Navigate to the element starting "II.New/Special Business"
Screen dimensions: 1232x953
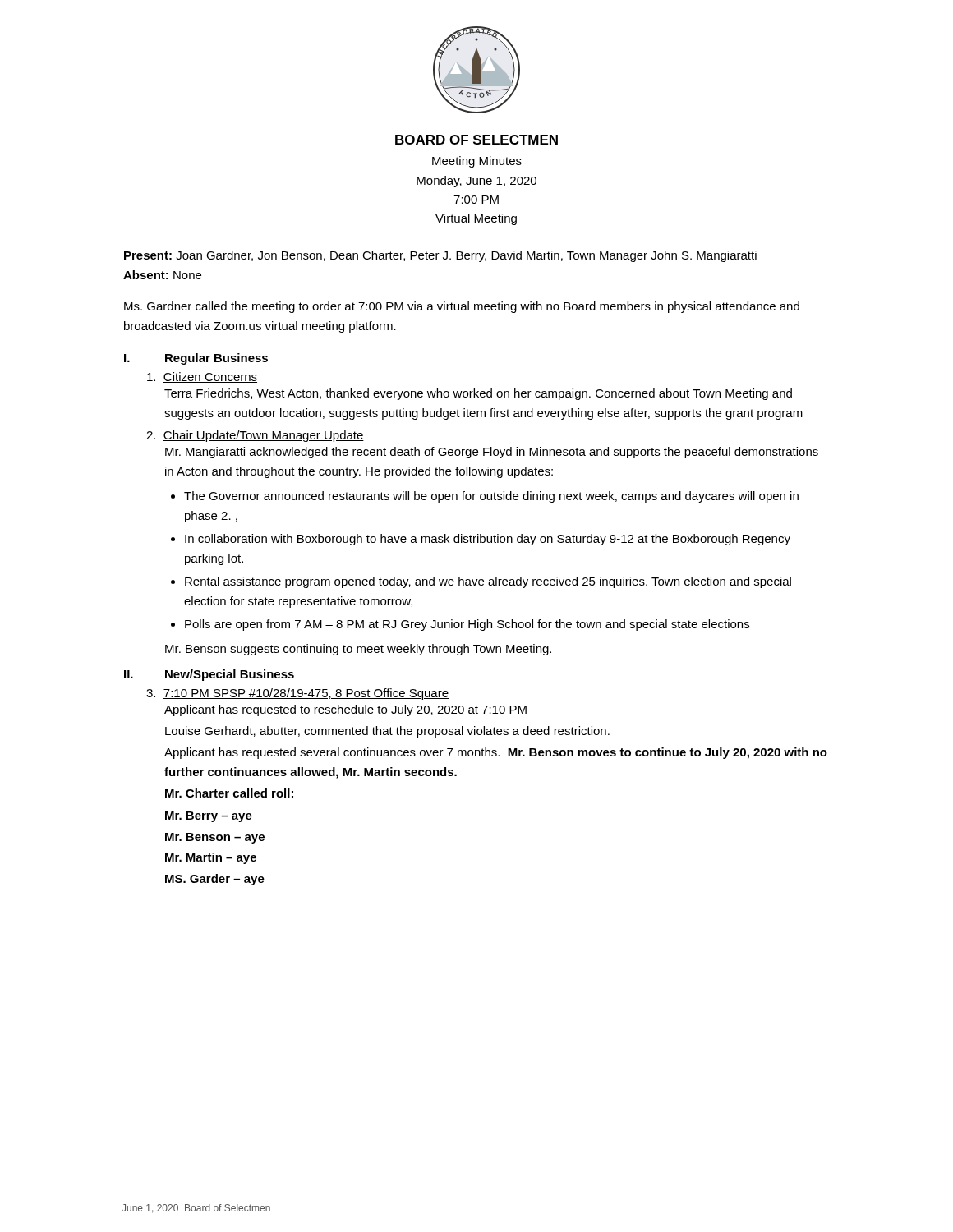[209, 674]
